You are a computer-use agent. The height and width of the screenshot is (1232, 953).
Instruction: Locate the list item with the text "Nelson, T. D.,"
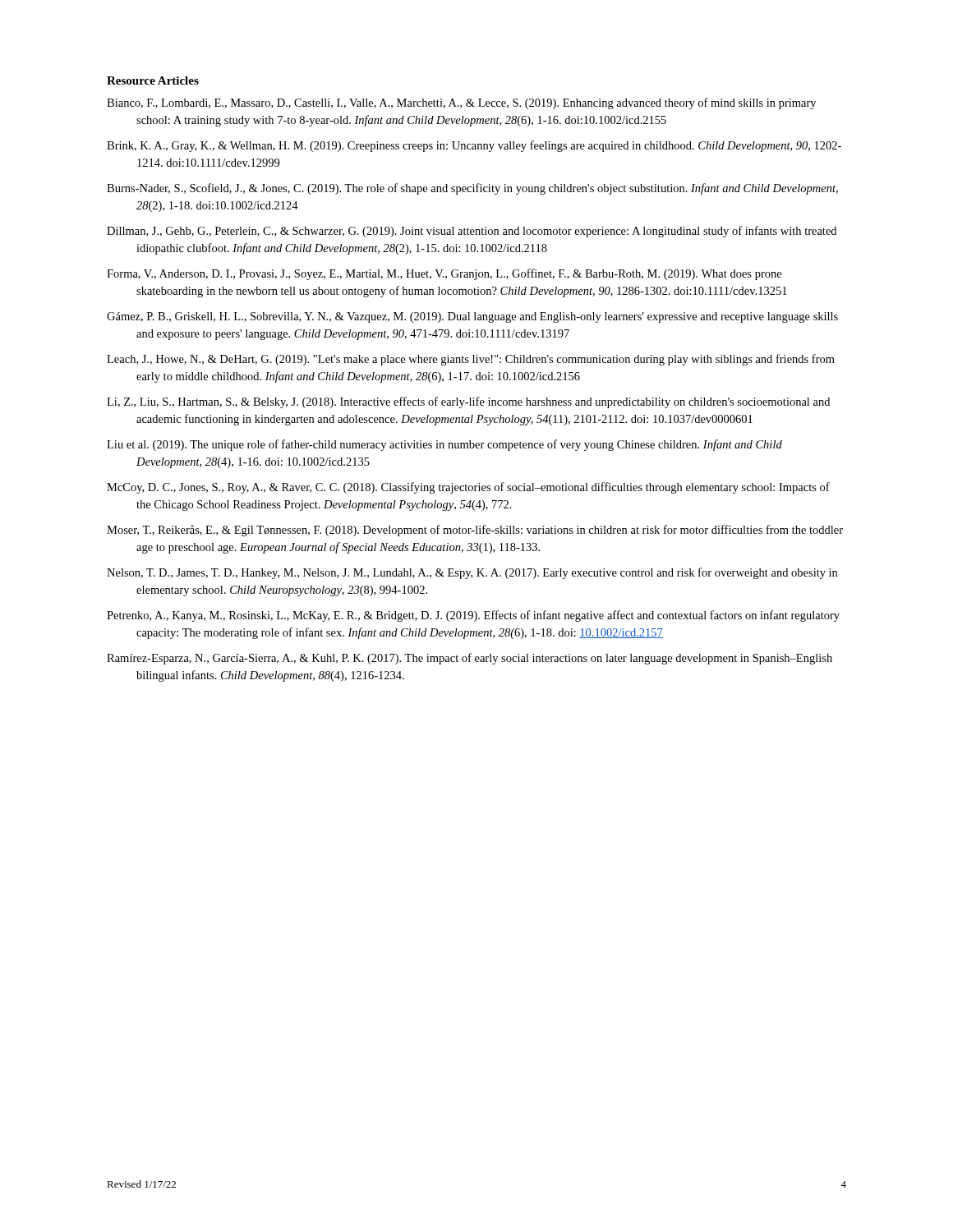(x=472, y=581)
